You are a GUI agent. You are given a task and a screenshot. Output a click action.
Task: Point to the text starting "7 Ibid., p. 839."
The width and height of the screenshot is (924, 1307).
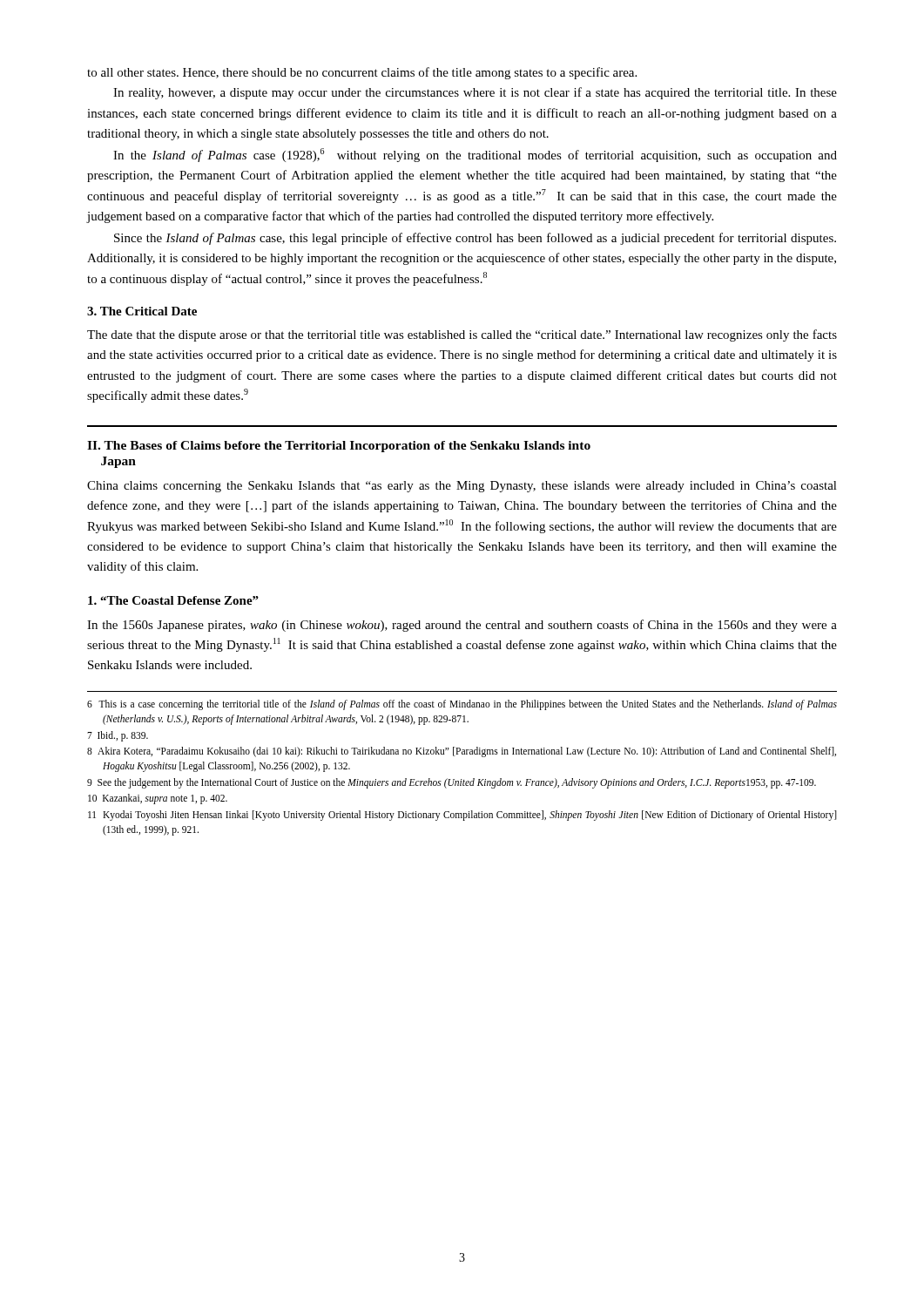(x=118, y=736)
